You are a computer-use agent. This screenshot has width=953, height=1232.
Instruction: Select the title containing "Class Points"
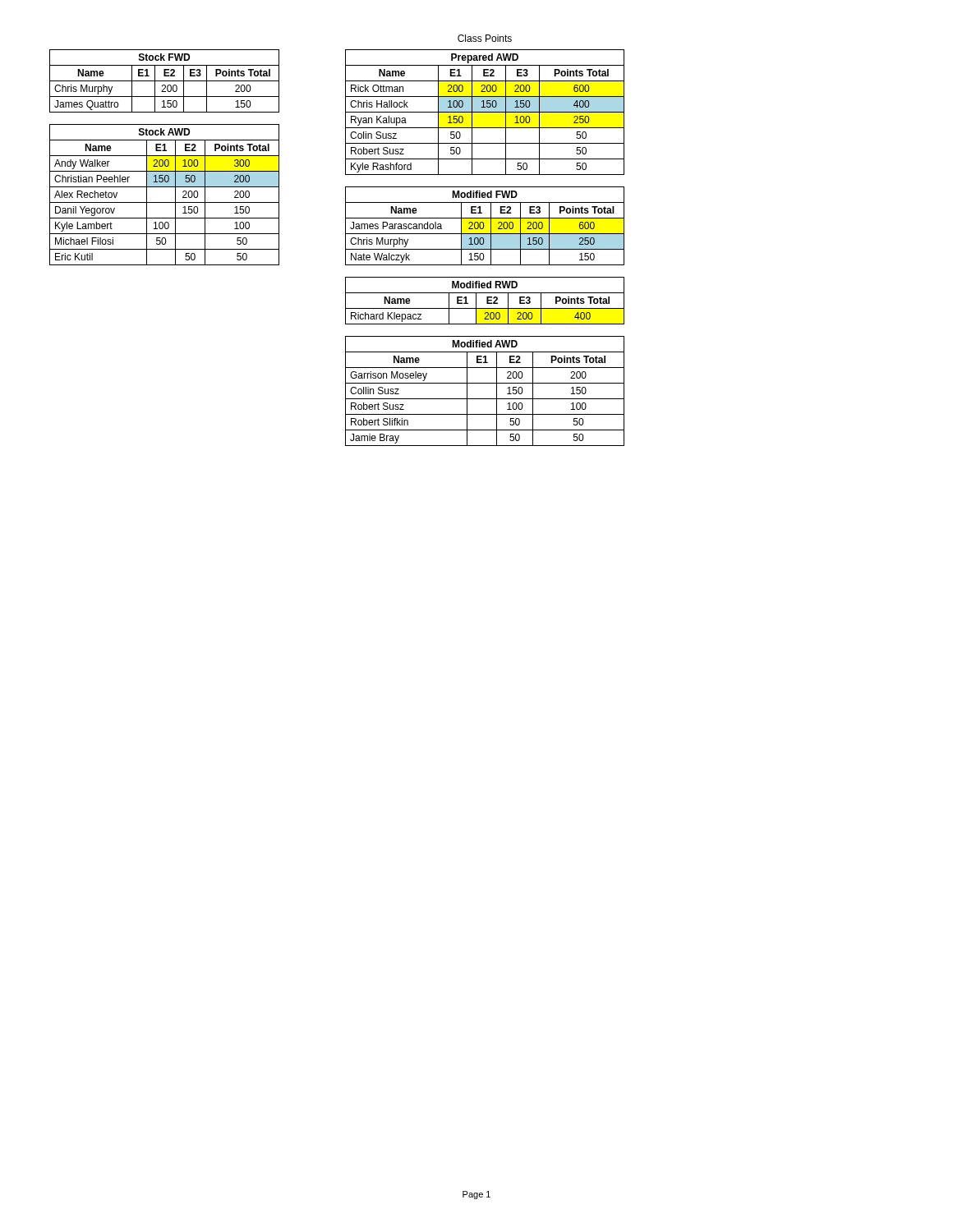pyautogui.click(x=485, y=39)
